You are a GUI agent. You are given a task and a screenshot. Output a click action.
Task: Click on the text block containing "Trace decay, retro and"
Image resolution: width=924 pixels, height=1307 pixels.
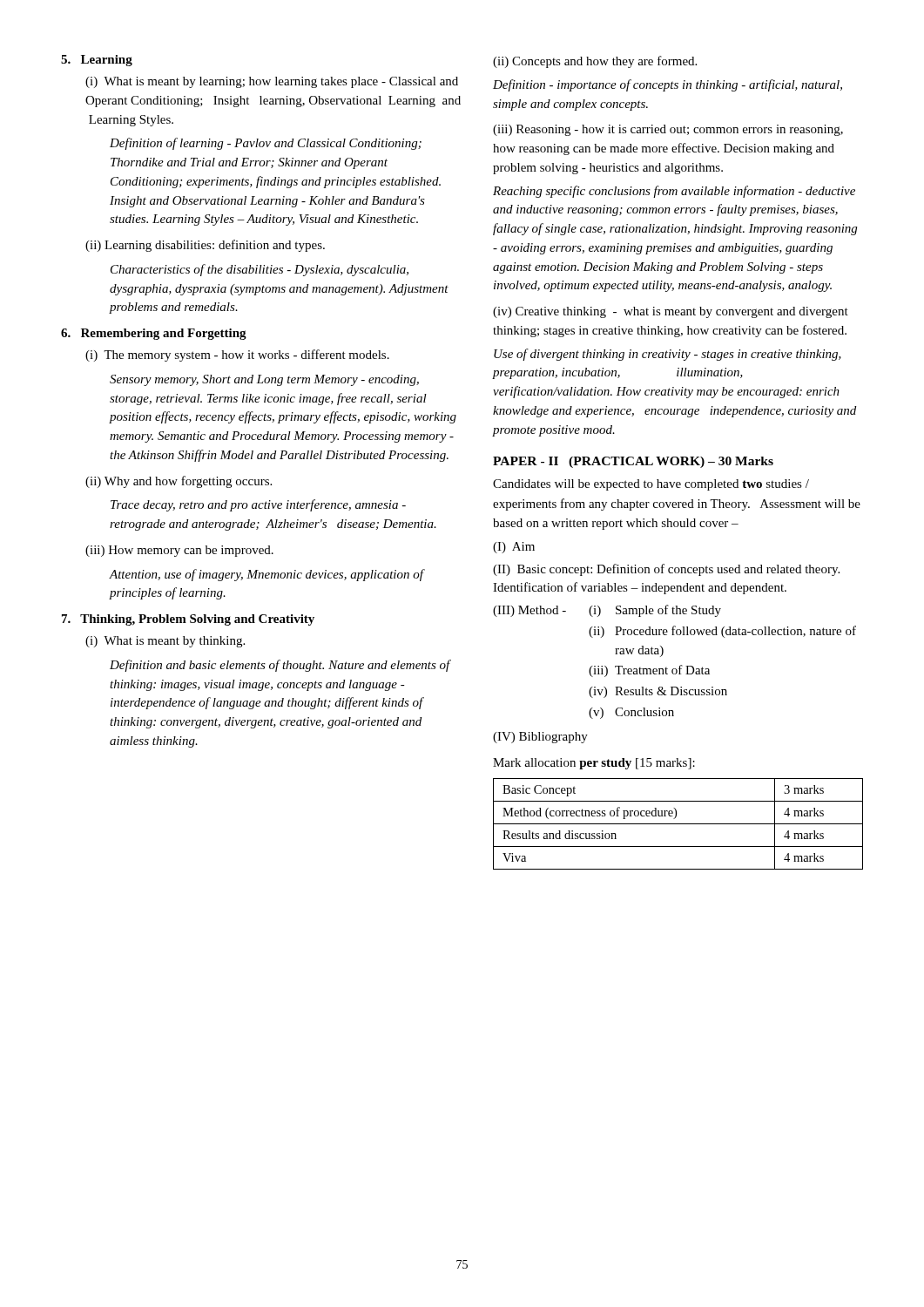tap(273, 514)
